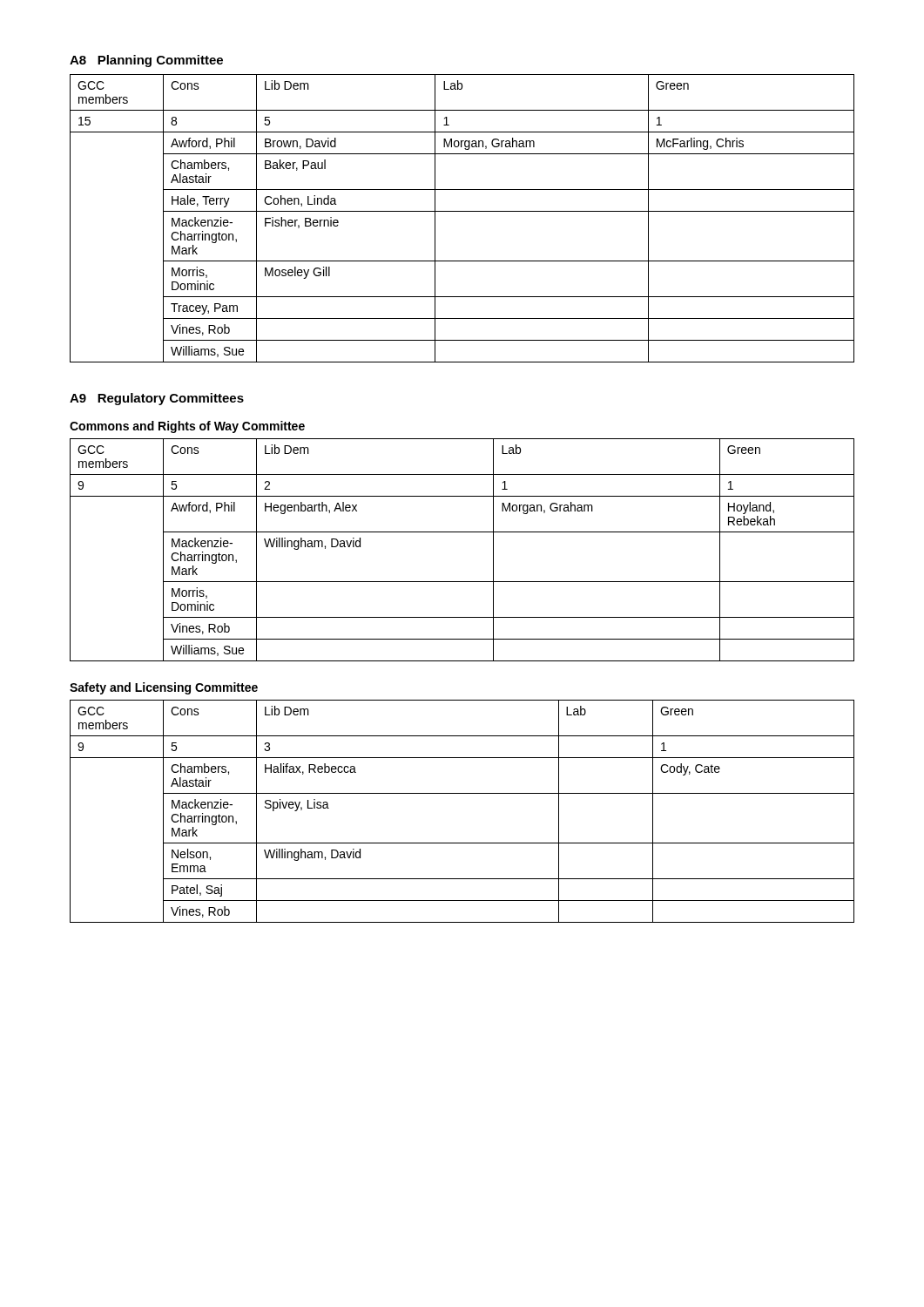
Task: Find the section header with the text "Safety and Licensing"
Action: click(164, 687)
